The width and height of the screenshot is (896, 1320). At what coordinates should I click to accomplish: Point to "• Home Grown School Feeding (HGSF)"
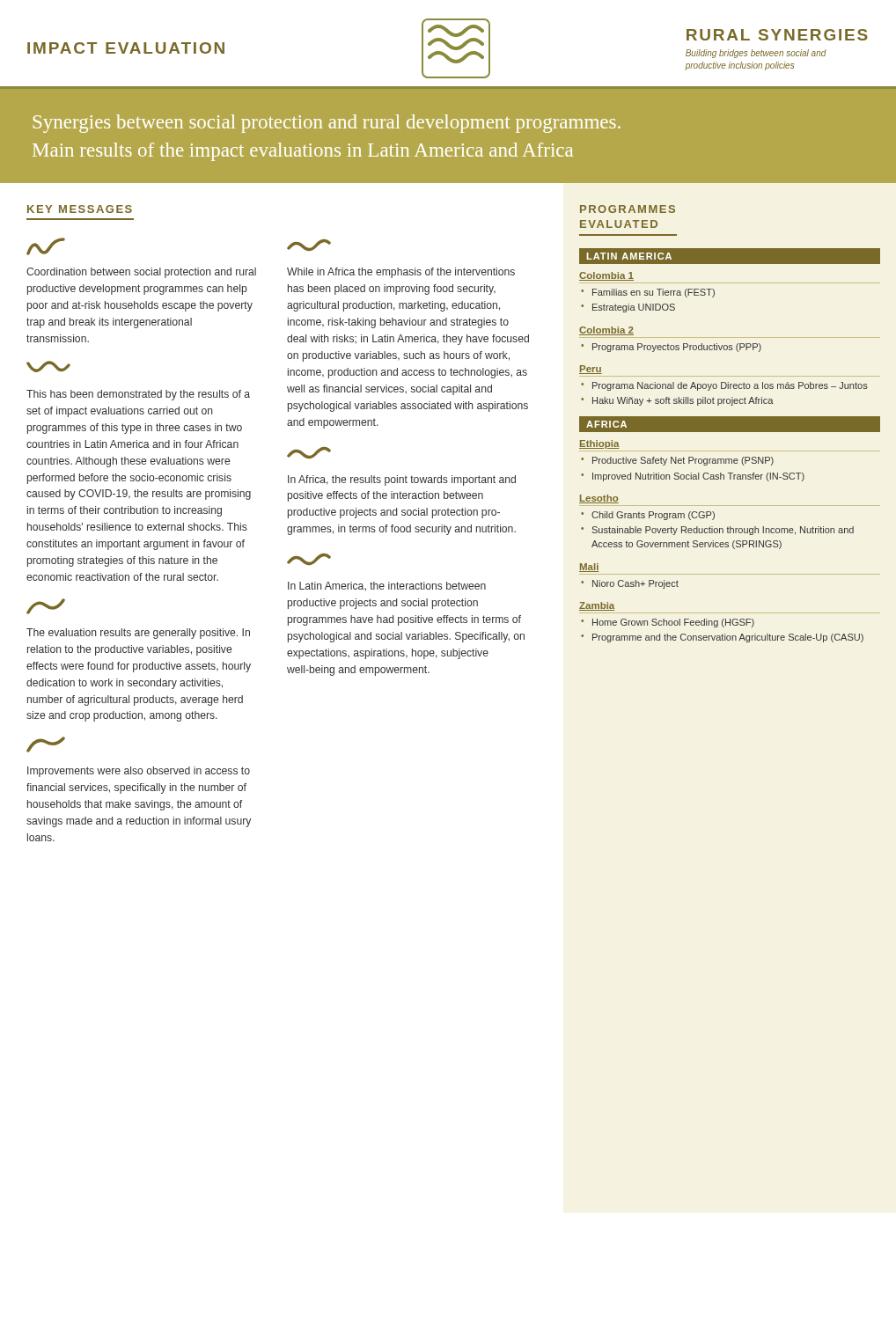click(668, 622)
